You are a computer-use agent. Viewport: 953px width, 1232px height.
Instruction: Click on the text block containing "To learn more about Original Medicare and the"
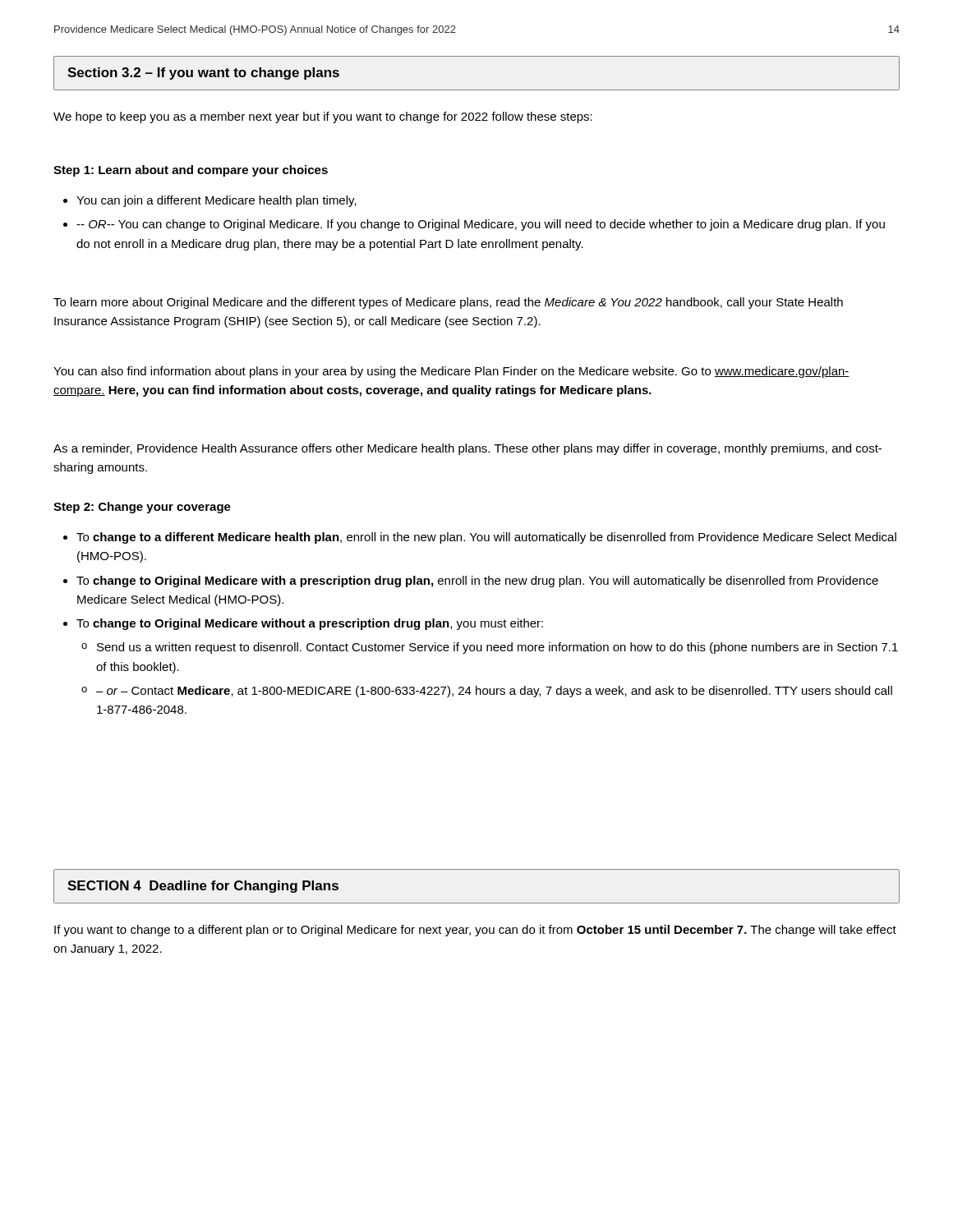click(476, 311)
